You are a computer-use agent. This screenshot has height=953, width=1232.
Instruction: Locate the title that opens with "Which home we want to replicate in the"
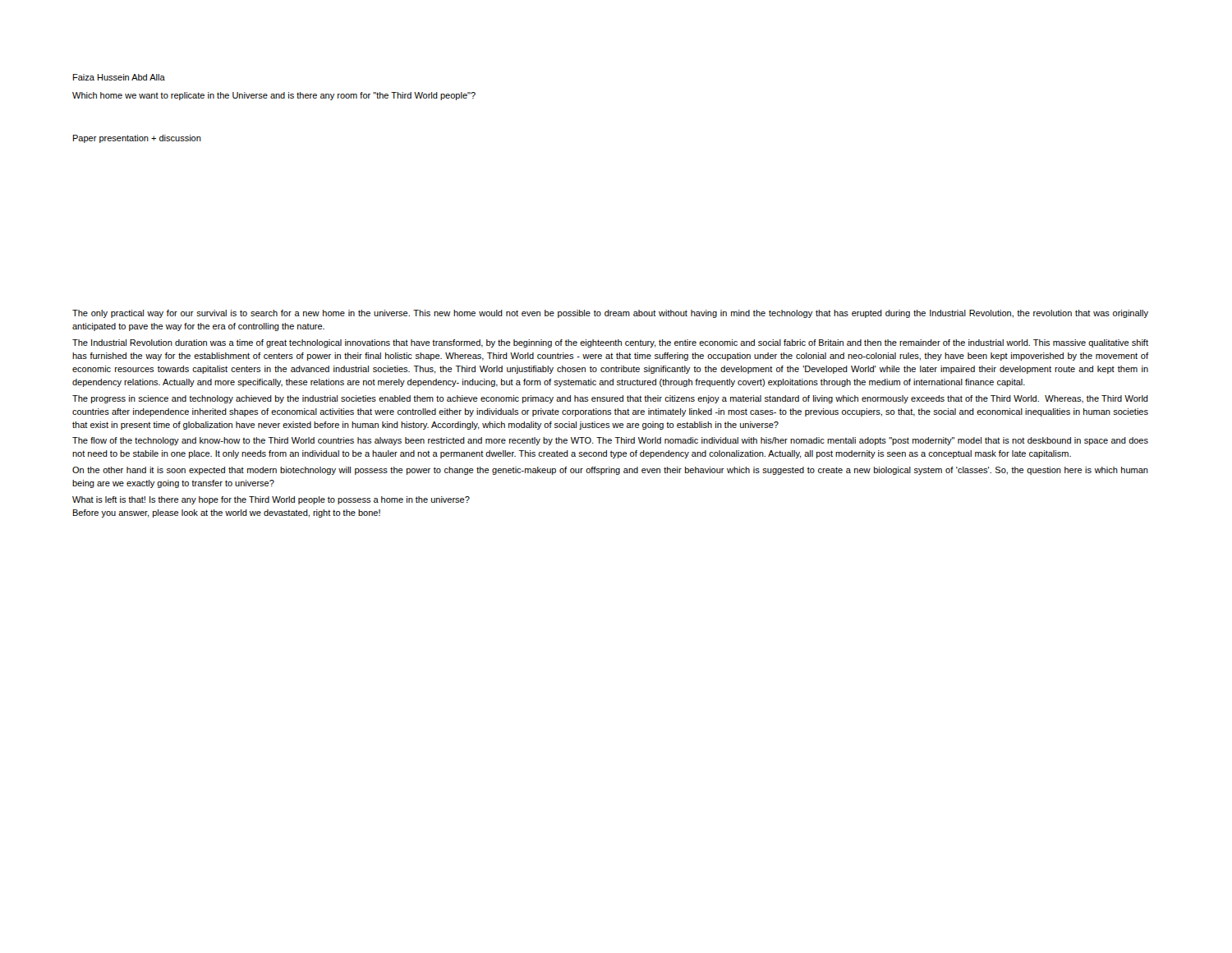(x=274, y=95)
